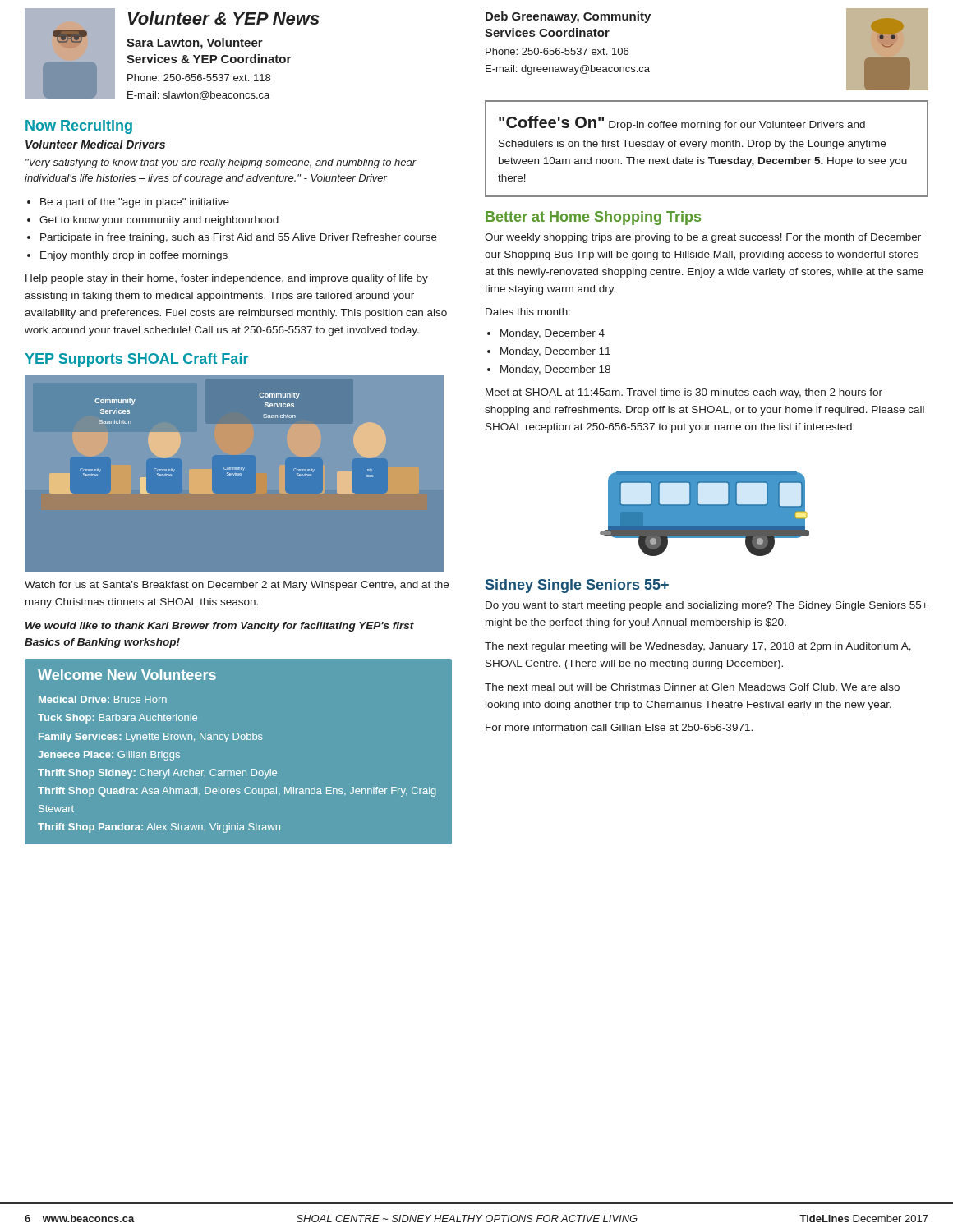Find the text block starting "Deb Greenaway, CommunityServices Coordinator"
The width and height of the screenshot is (953, 1232).
568,24
